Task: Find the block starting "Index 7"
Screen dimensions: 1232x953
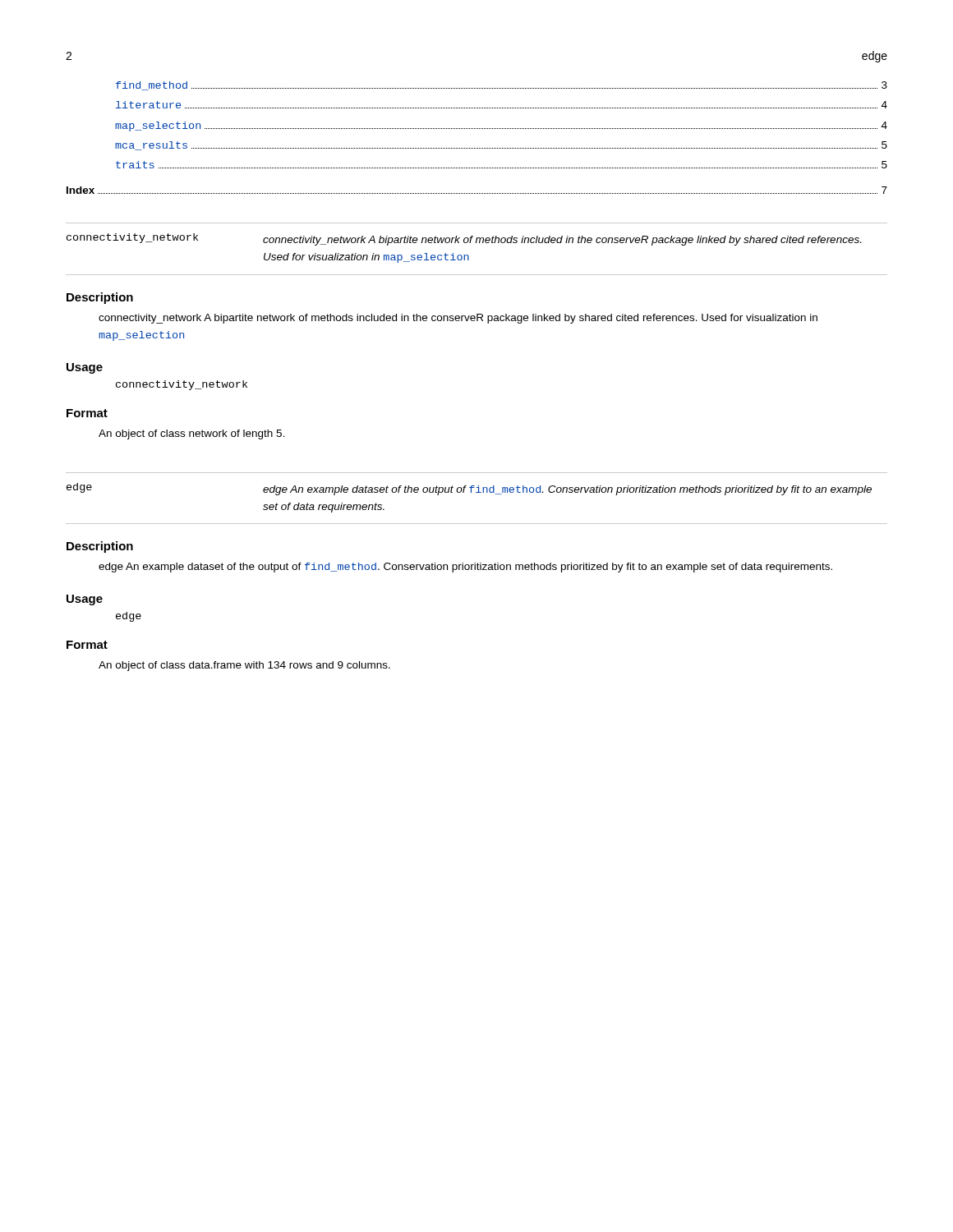Action: (x=476, y=190)
